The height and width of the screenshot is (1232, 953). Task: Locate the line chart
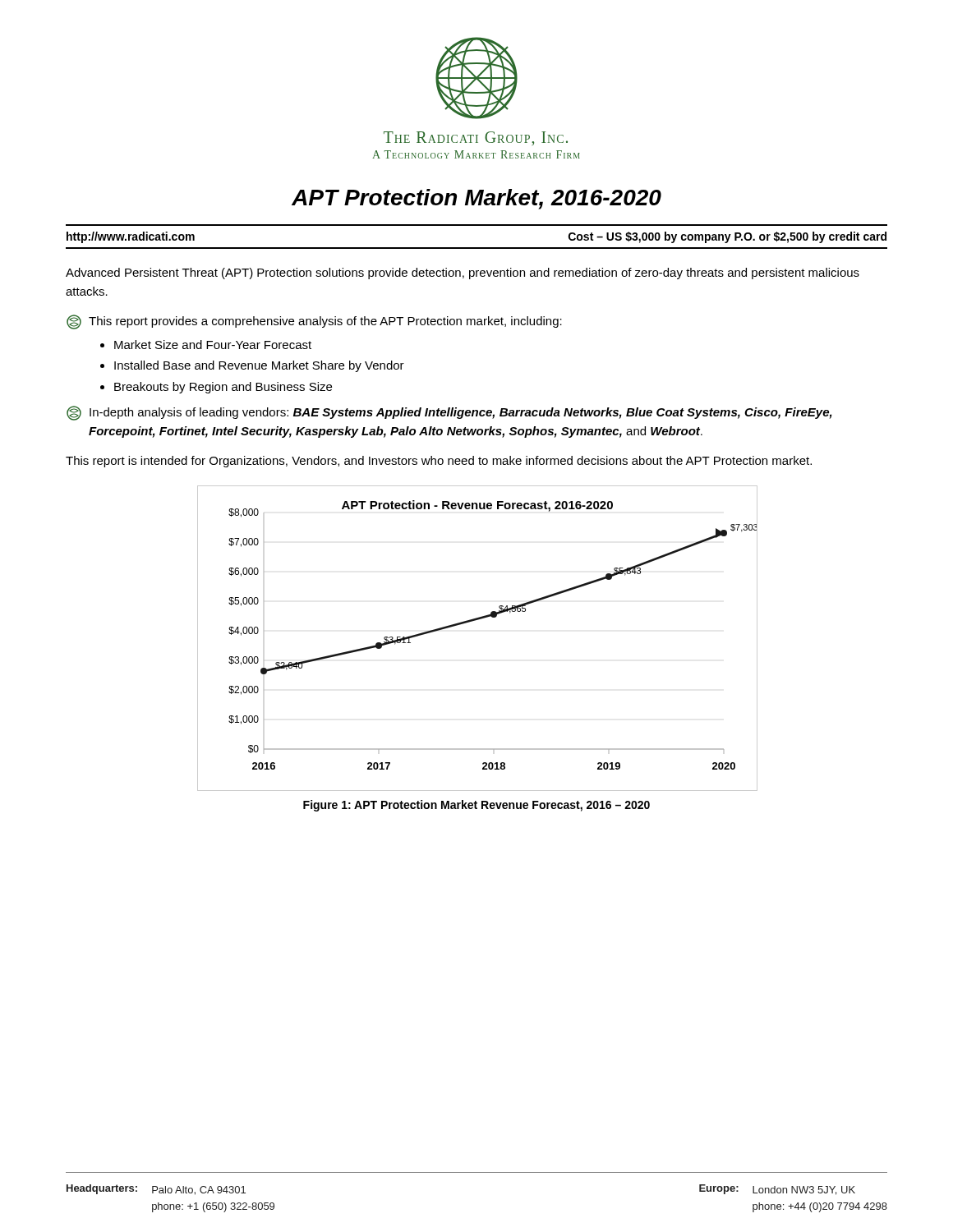[476, 639]
